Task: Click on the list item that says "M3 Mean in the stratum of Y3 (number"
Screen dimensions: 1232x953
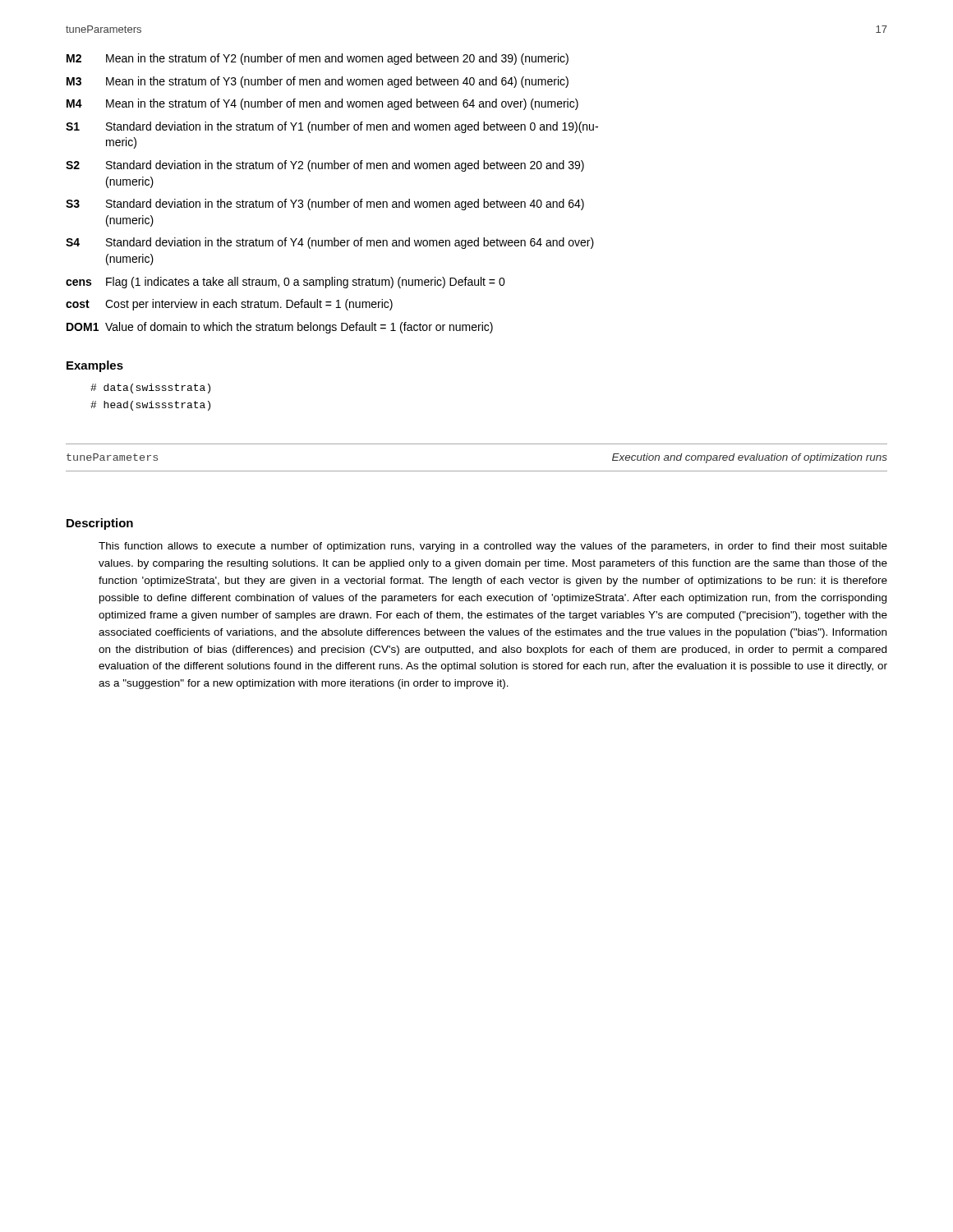Action: click(476, 82)
